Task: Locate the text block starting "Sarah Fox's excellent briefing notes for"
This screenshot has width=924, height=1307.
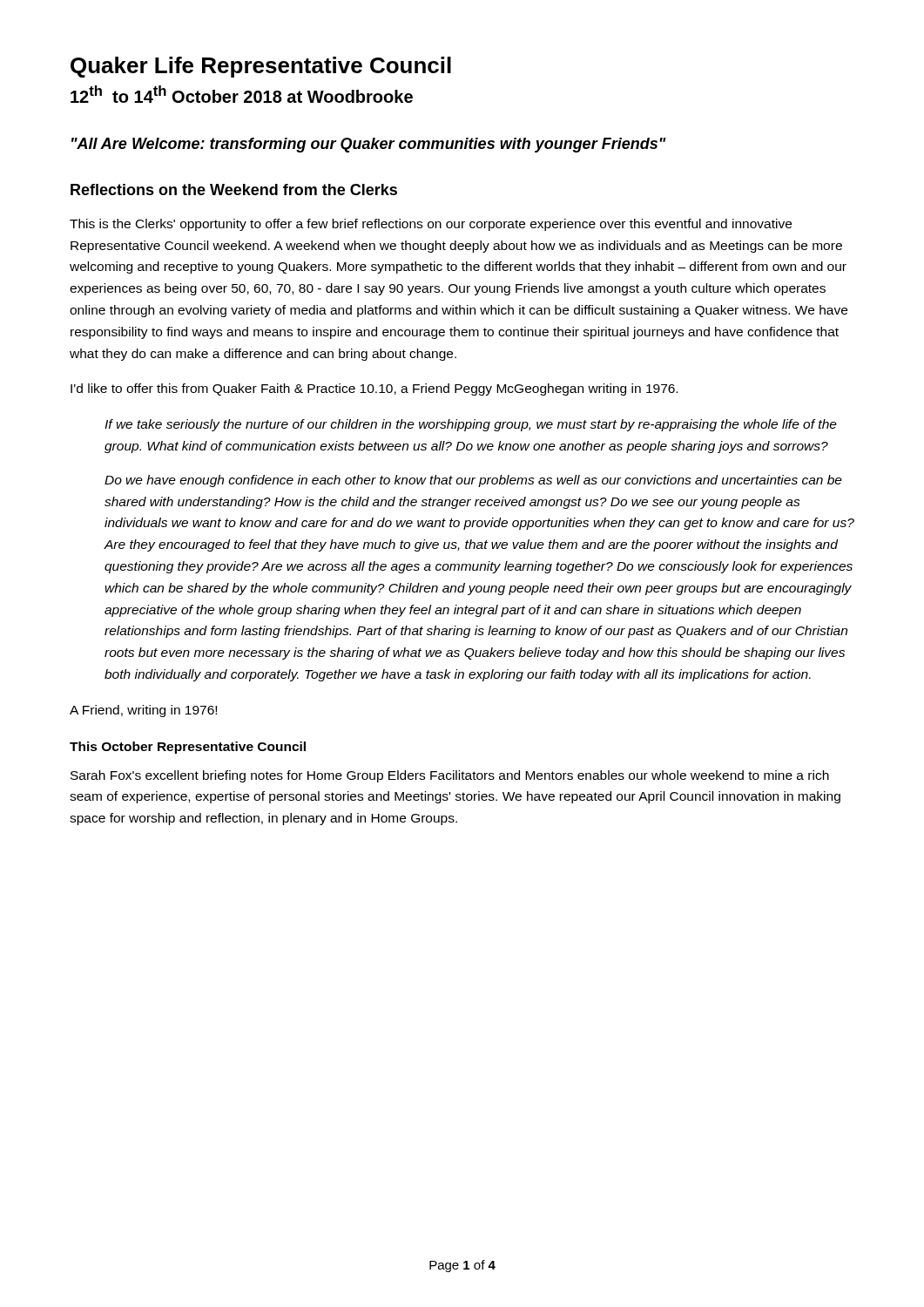Action: (x=455, y=796)
